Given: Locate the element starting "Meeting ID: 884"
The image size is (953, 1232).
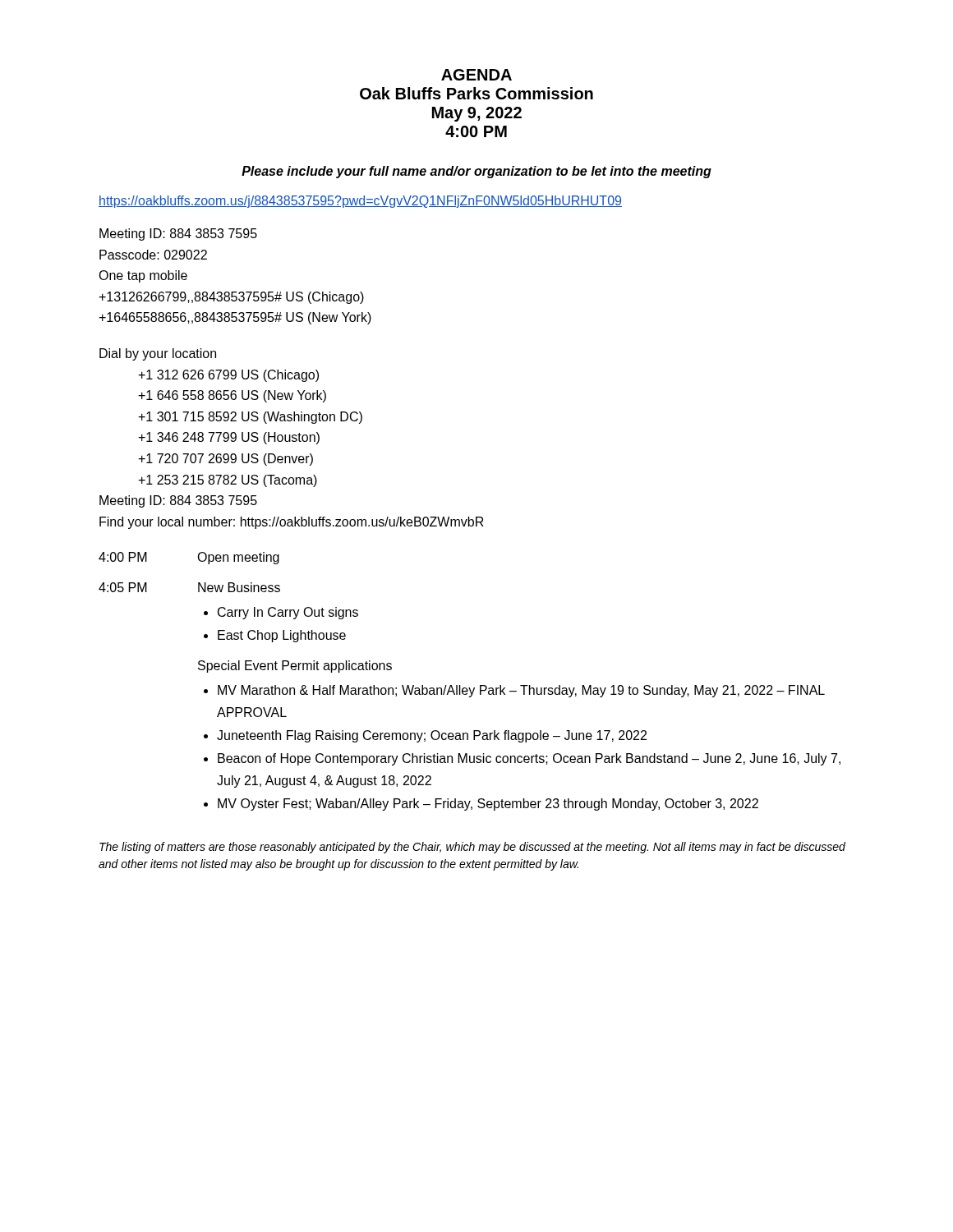Looking at the screenshot, I should click(x=178, y=234).
